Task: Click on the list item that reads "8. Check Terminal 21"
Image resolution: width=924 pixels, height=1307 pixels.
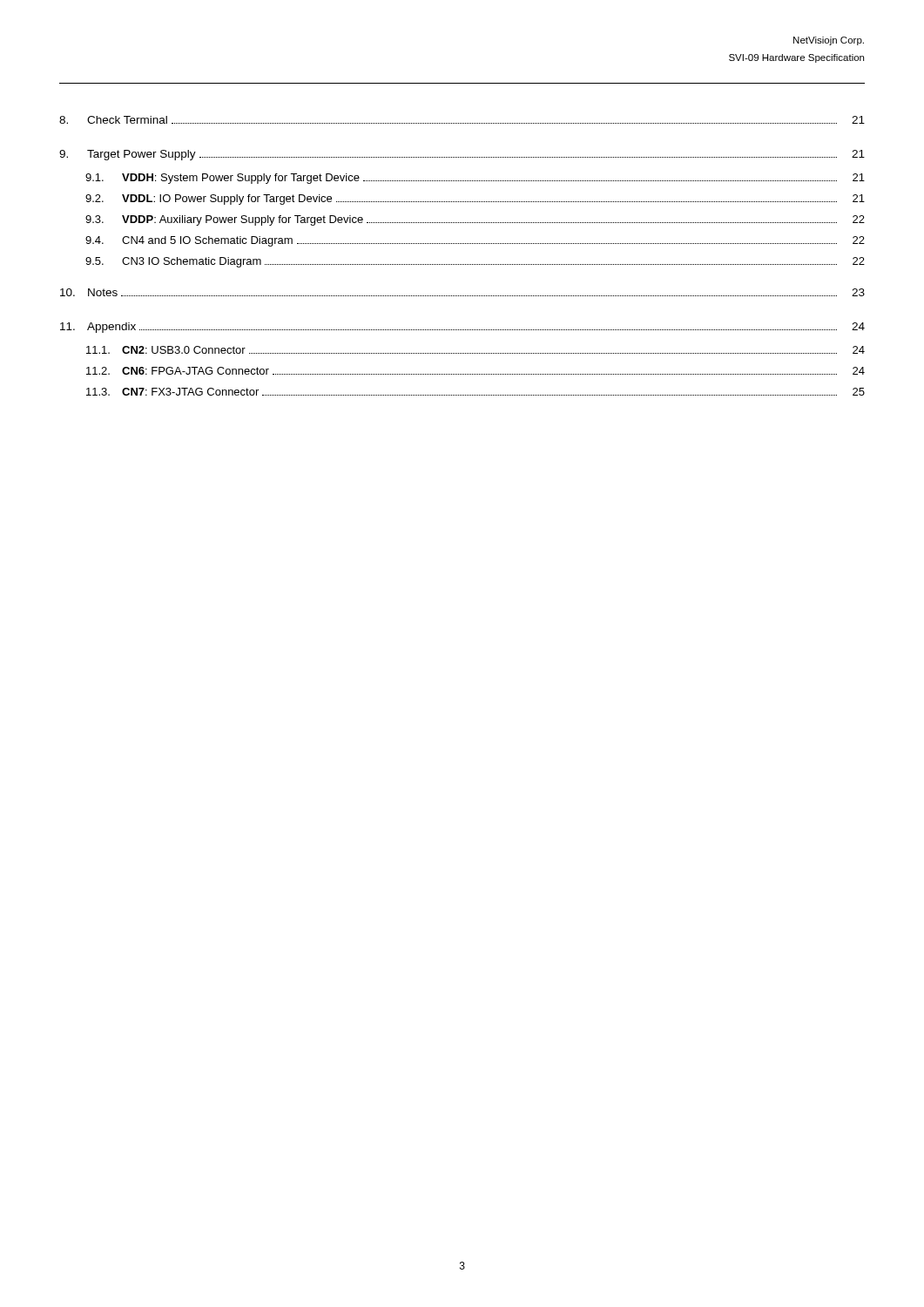Action: click(x=462, y=121)
